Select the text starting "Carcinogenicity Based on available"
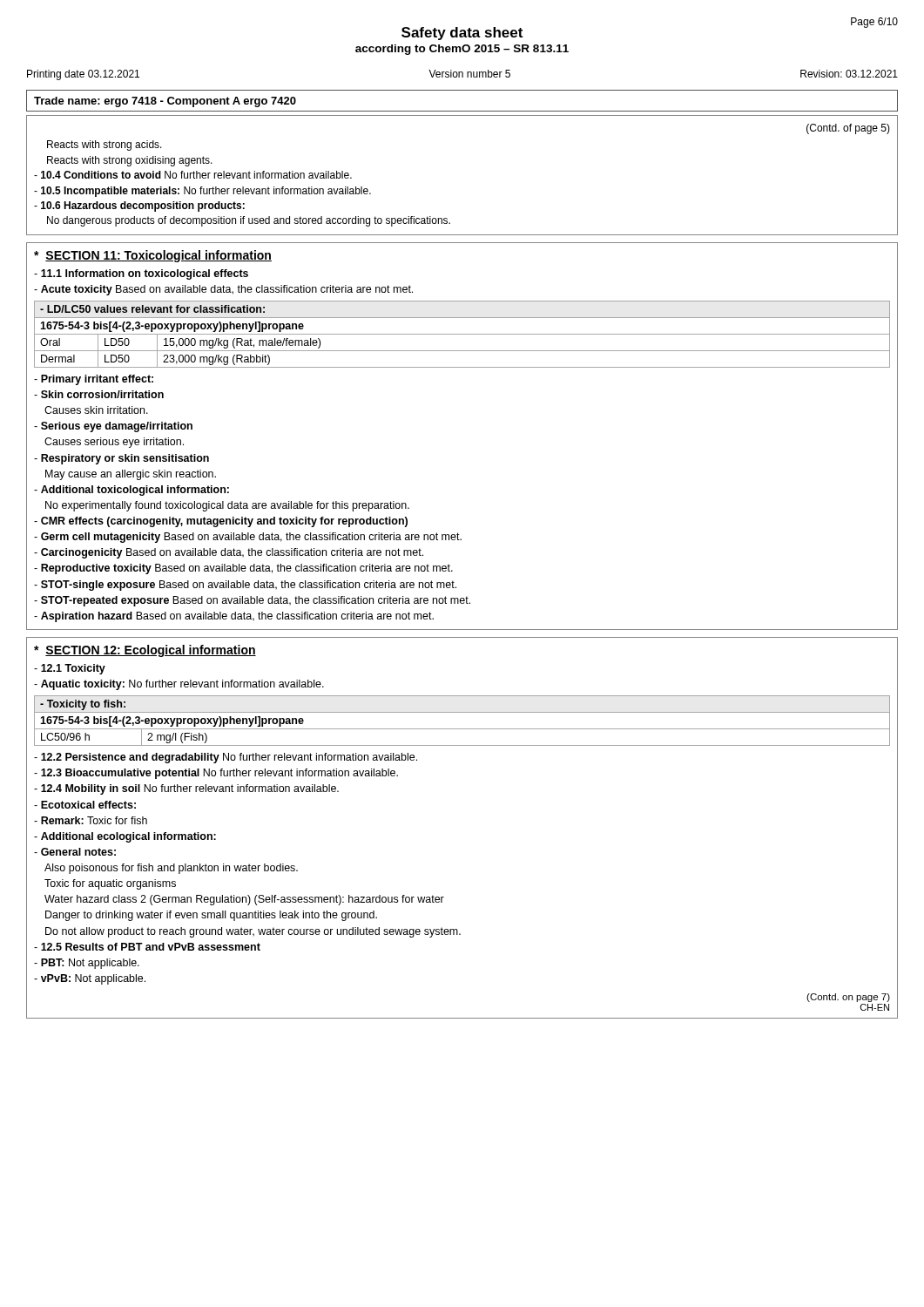The width and height of the screenshot is (924, 1307). point(229,553)
